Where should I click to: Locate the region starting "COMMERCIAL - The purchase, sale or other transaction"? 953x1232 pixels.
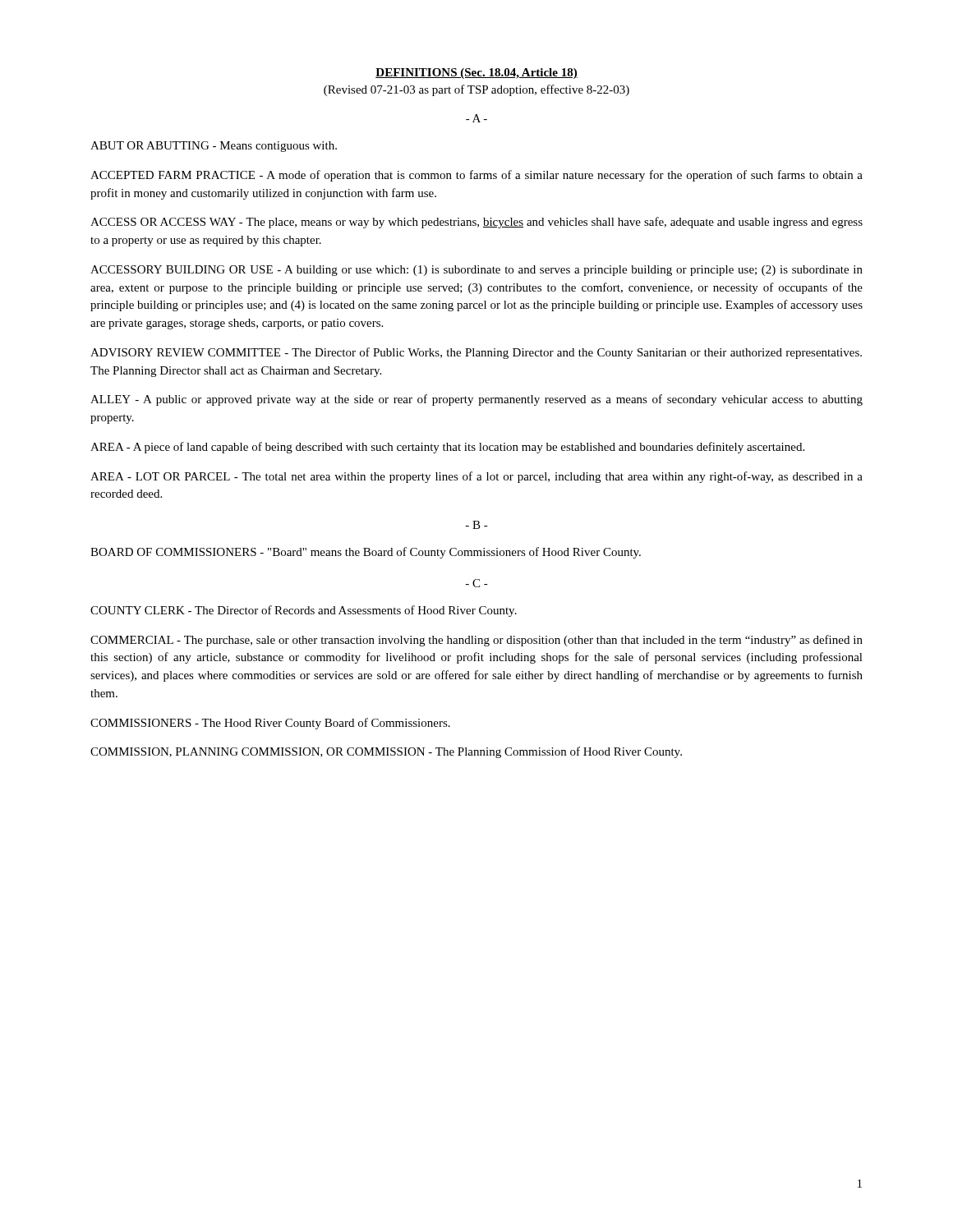476,666
